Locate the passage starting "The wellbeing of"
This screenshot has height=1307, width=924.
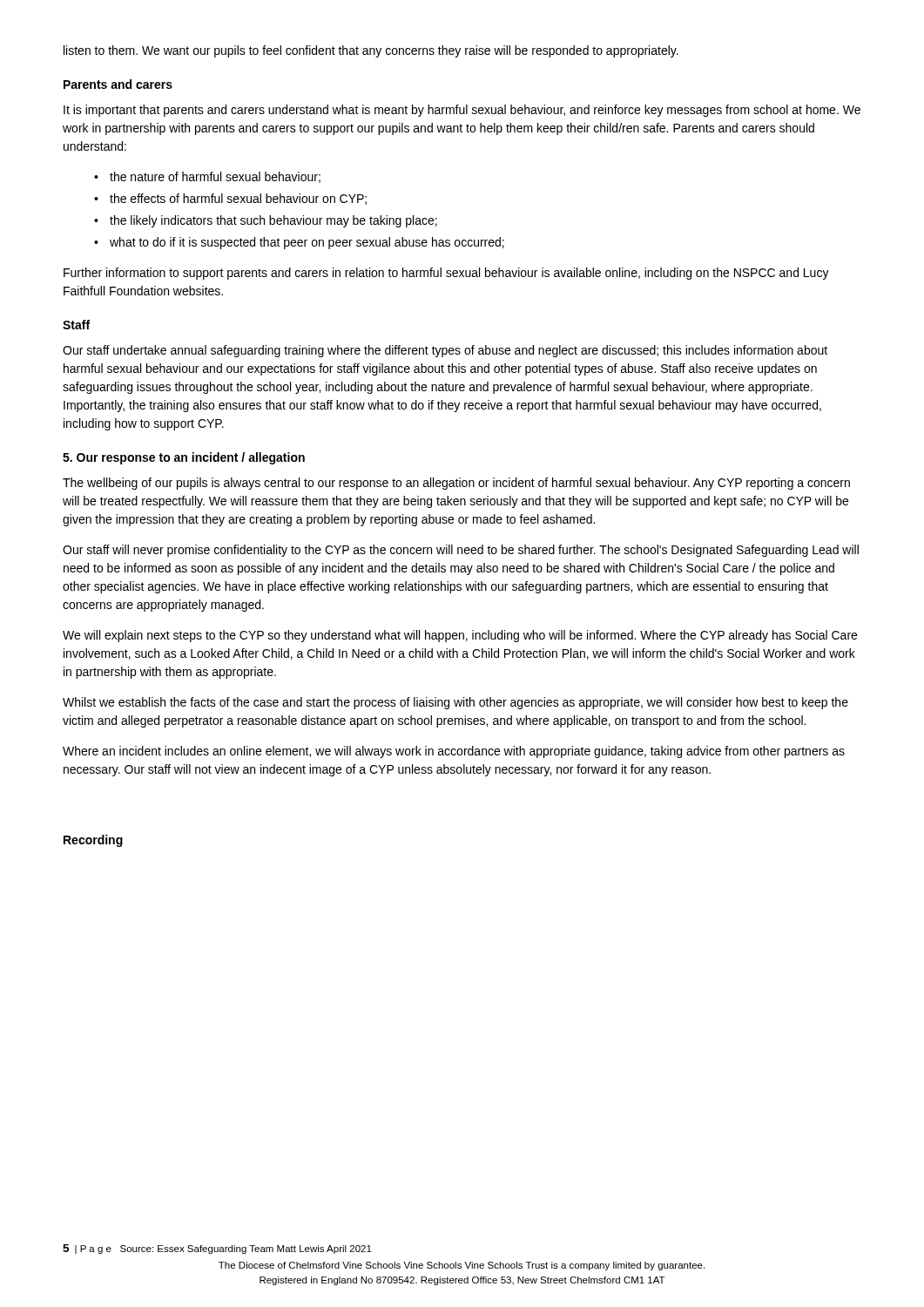457,501
